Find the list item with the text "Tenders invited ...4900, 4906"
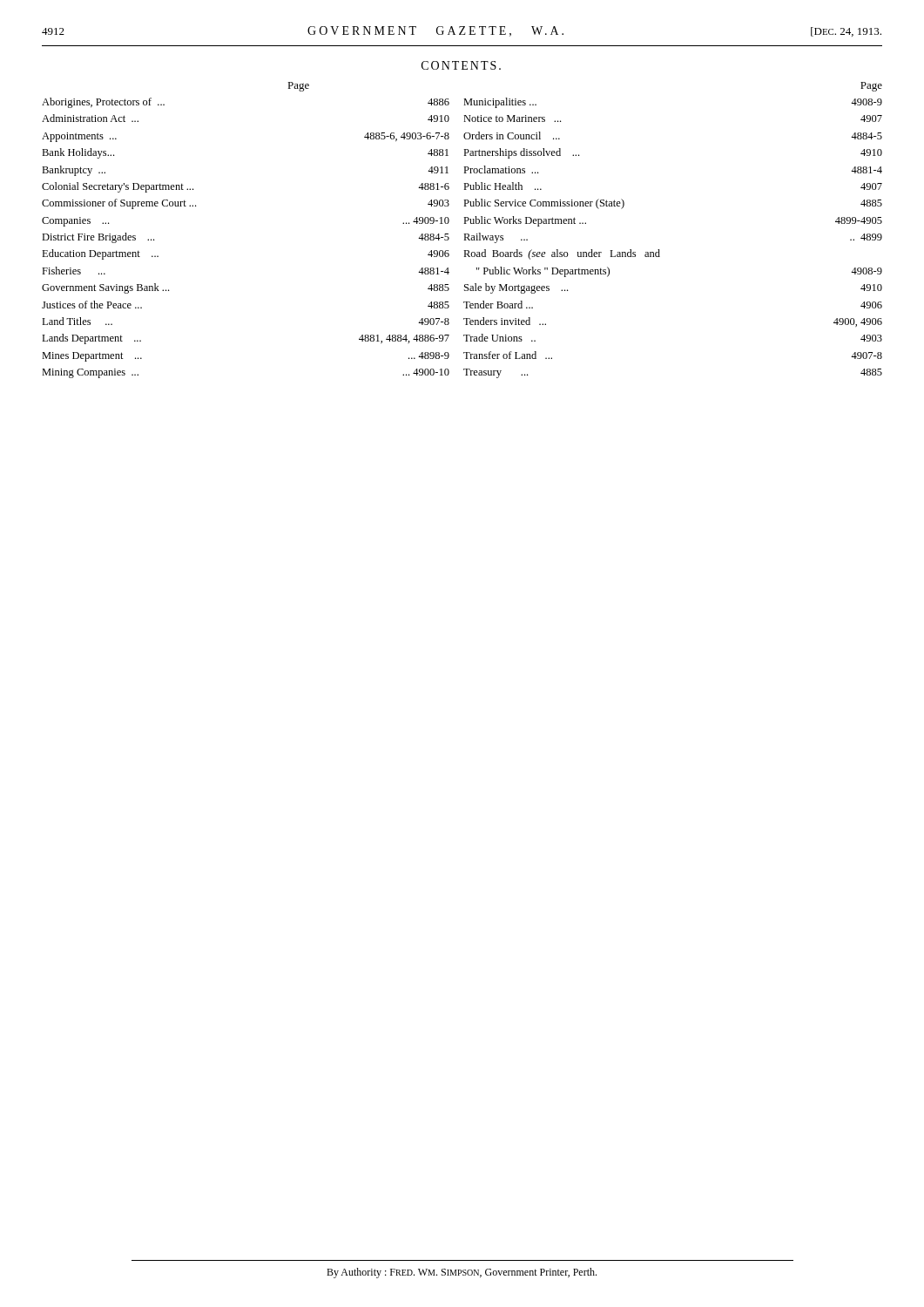This screenshot has width=924, height=1307. (494, 322)
